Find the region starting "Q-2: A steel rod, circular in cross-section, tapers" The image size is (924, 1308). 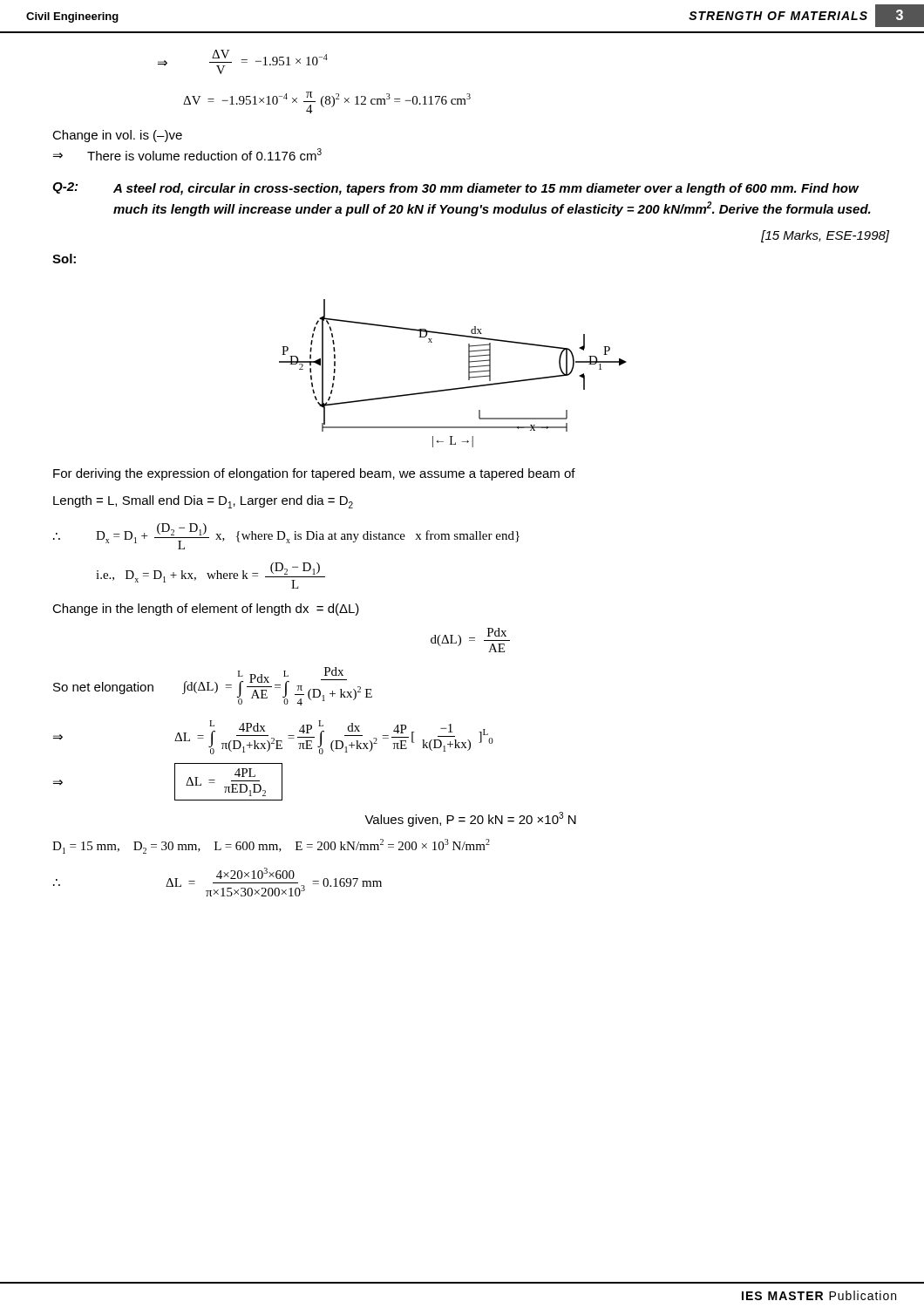click(471, 199)
